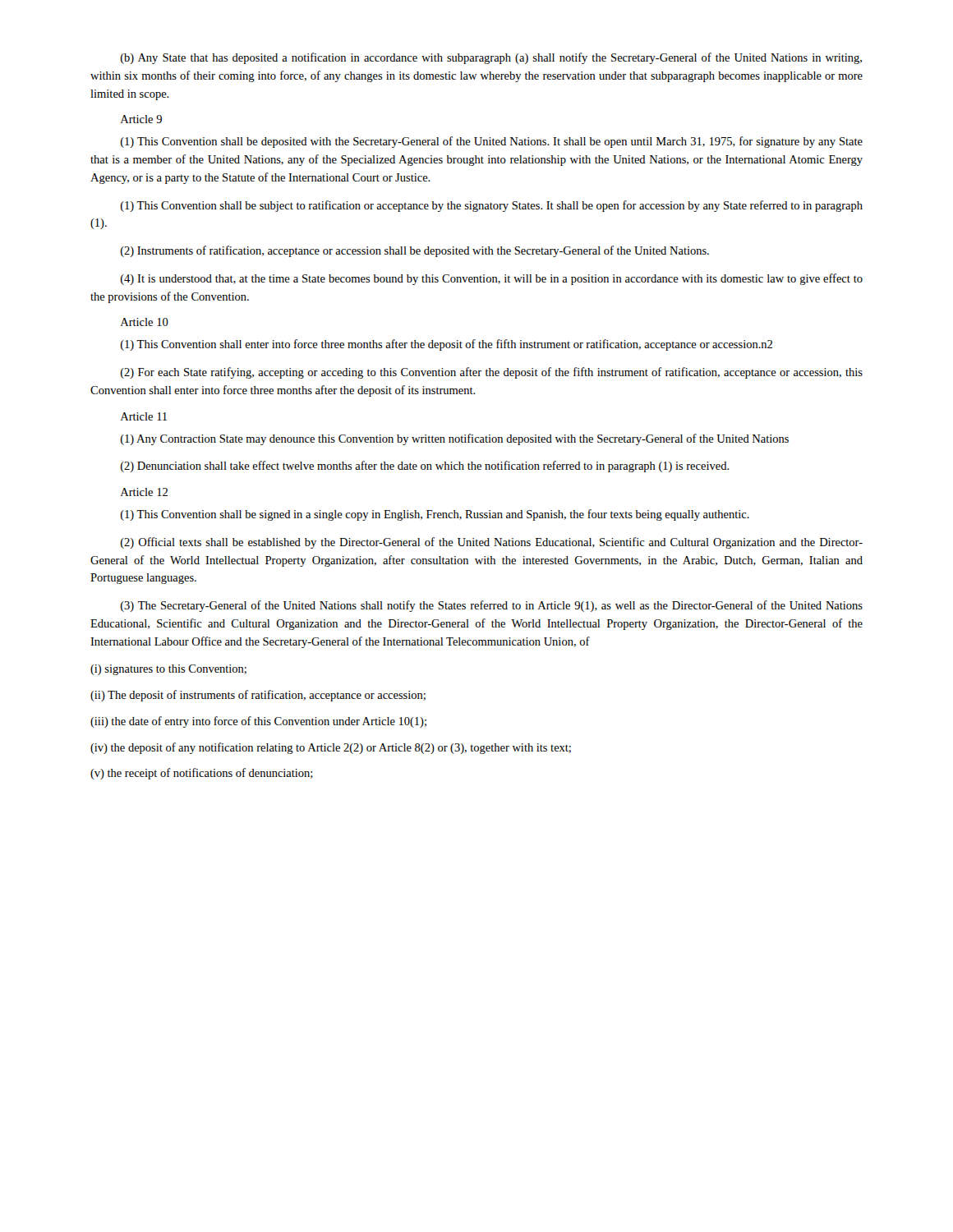Point to the block starting "(i) signatures to this Convention;"

(169, 669)
